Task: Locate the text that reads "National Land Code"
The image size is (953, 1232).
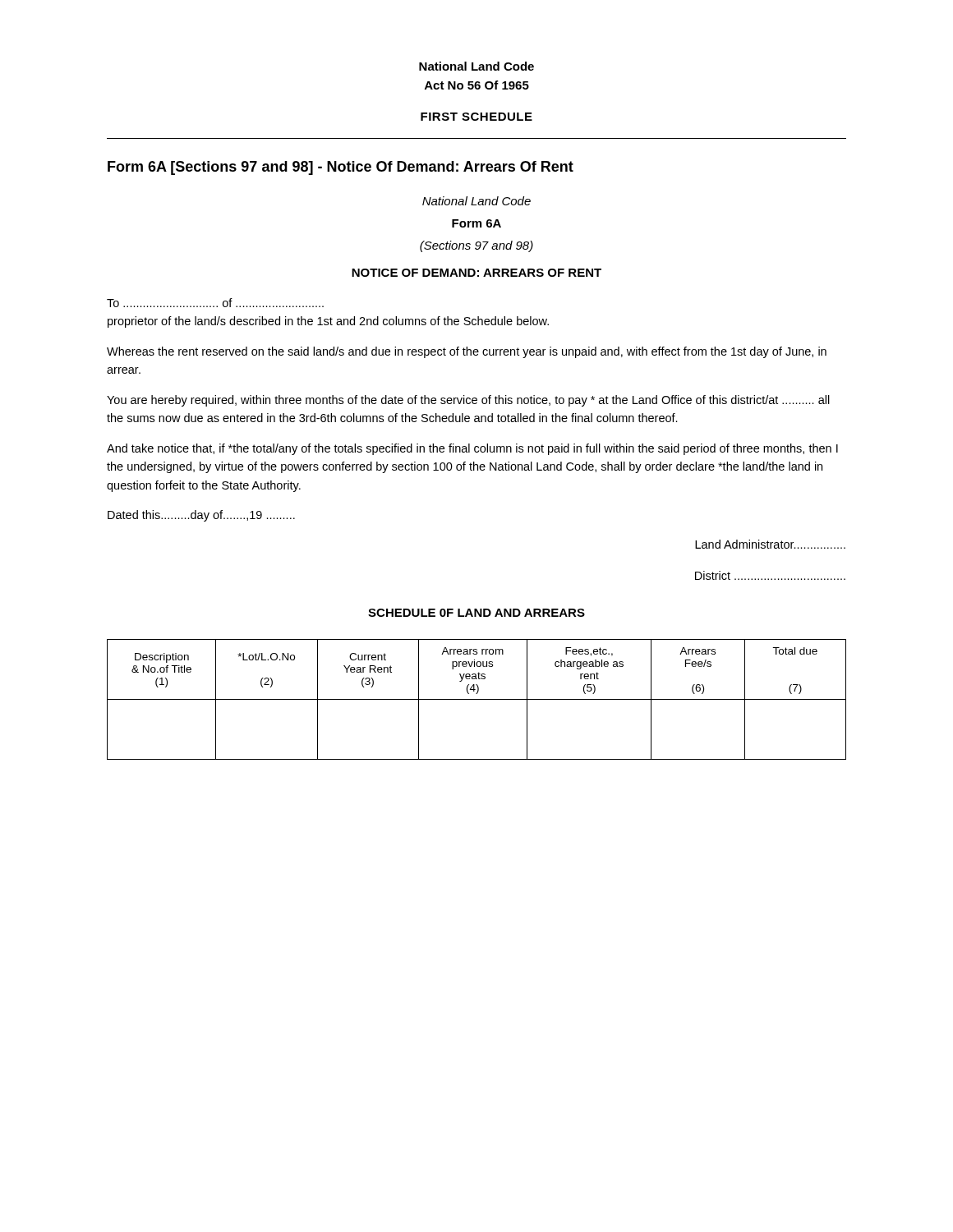Action: (476, 201)
